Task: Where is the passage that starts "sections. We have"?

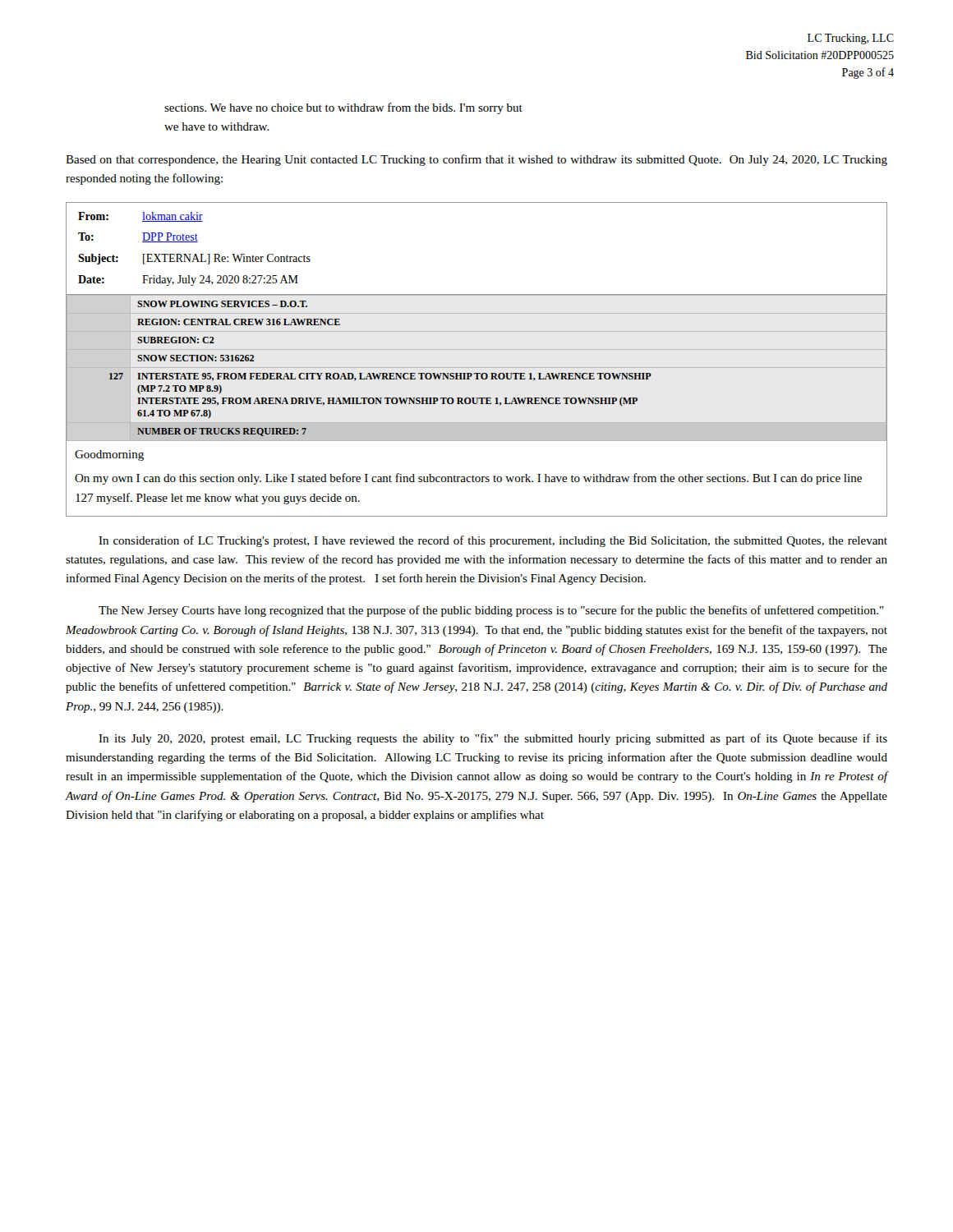Action: coord(343,117)
